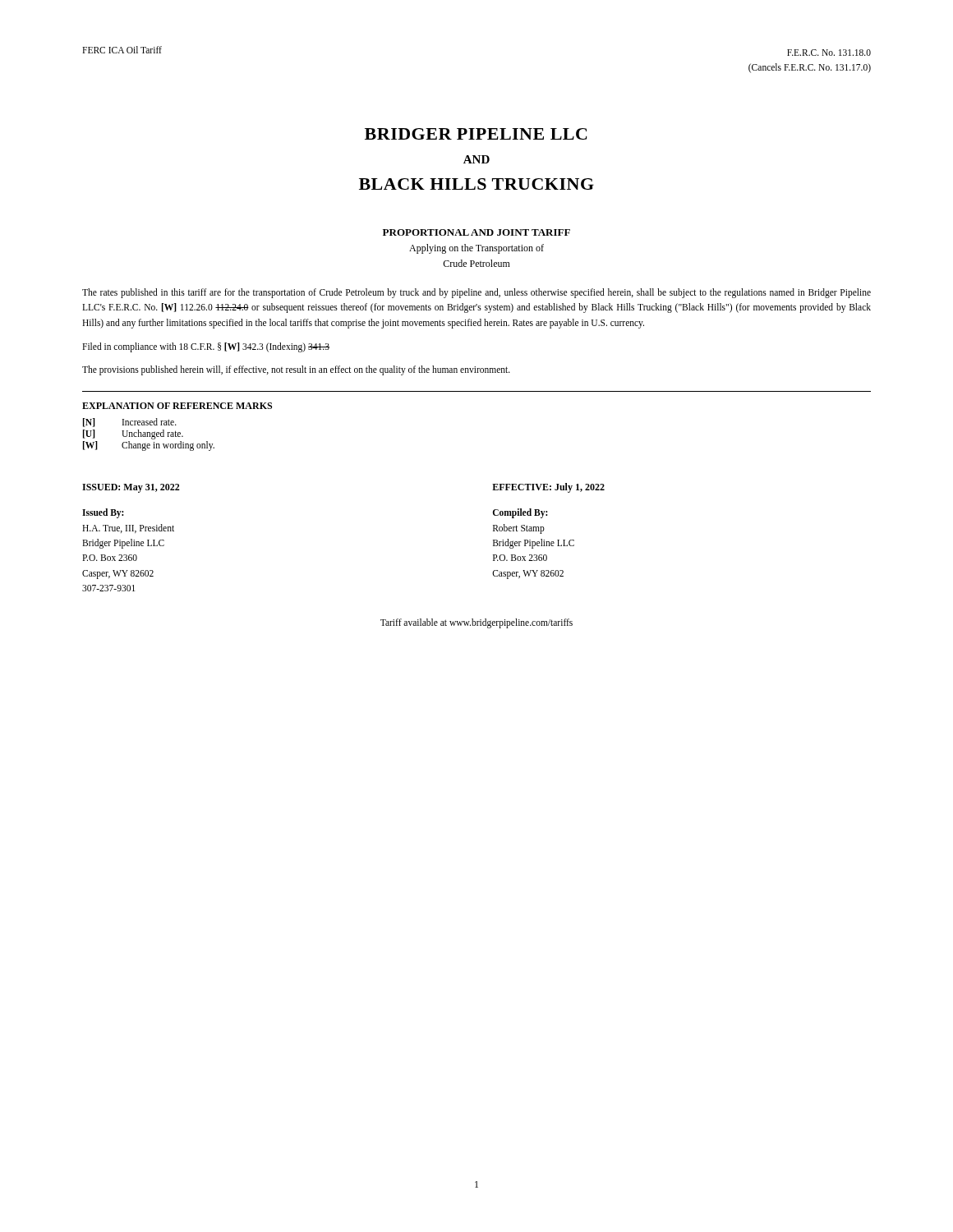953x1232 pixels.
Task: Click on the text containing "EFFECTIVE: July 1, 2022"
Action: point(548,487)
